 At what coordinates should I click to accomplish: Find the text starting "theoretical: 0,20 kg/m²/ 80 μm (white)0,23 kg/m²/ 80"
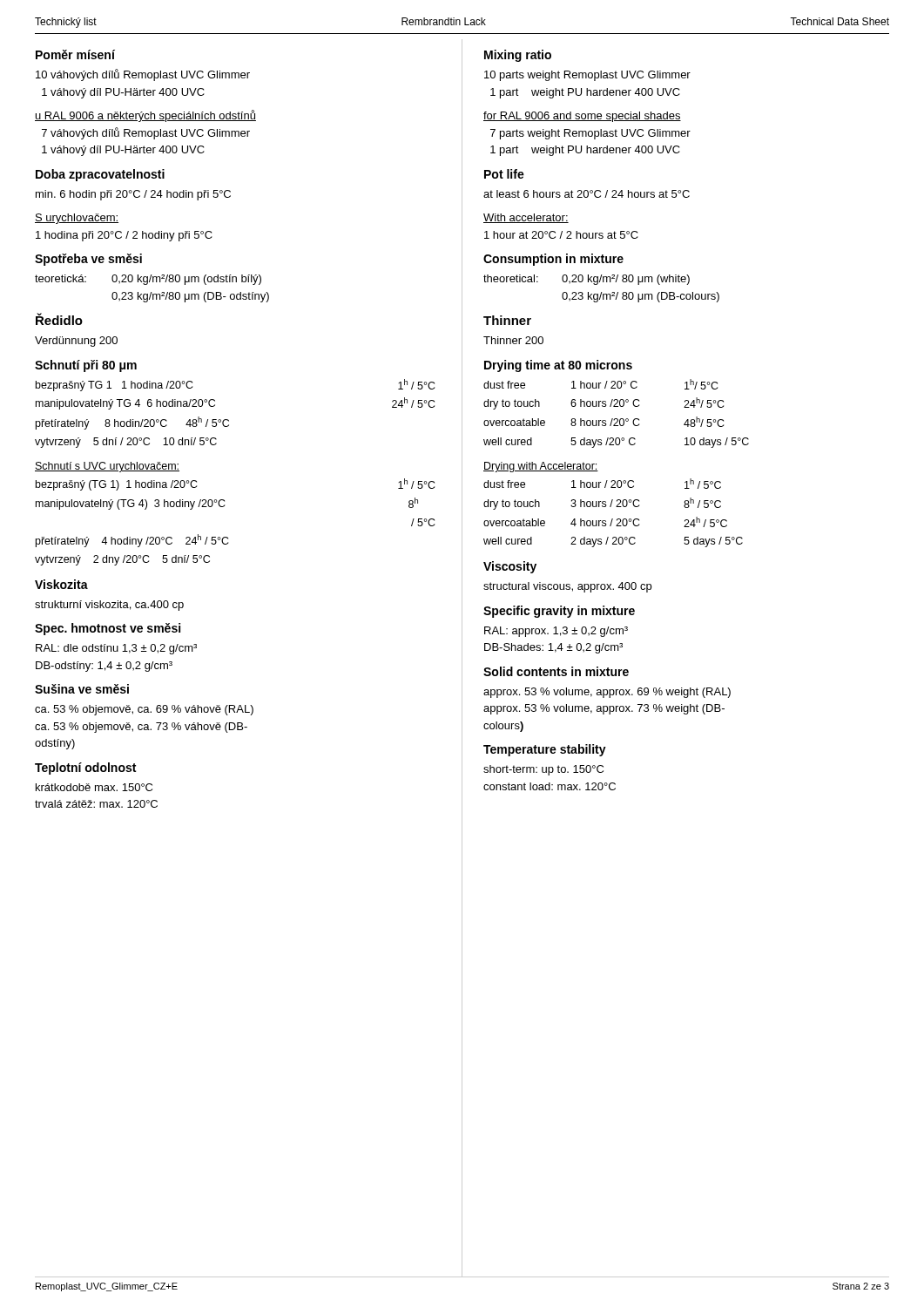pyautogui.click(x=686, y=287)
